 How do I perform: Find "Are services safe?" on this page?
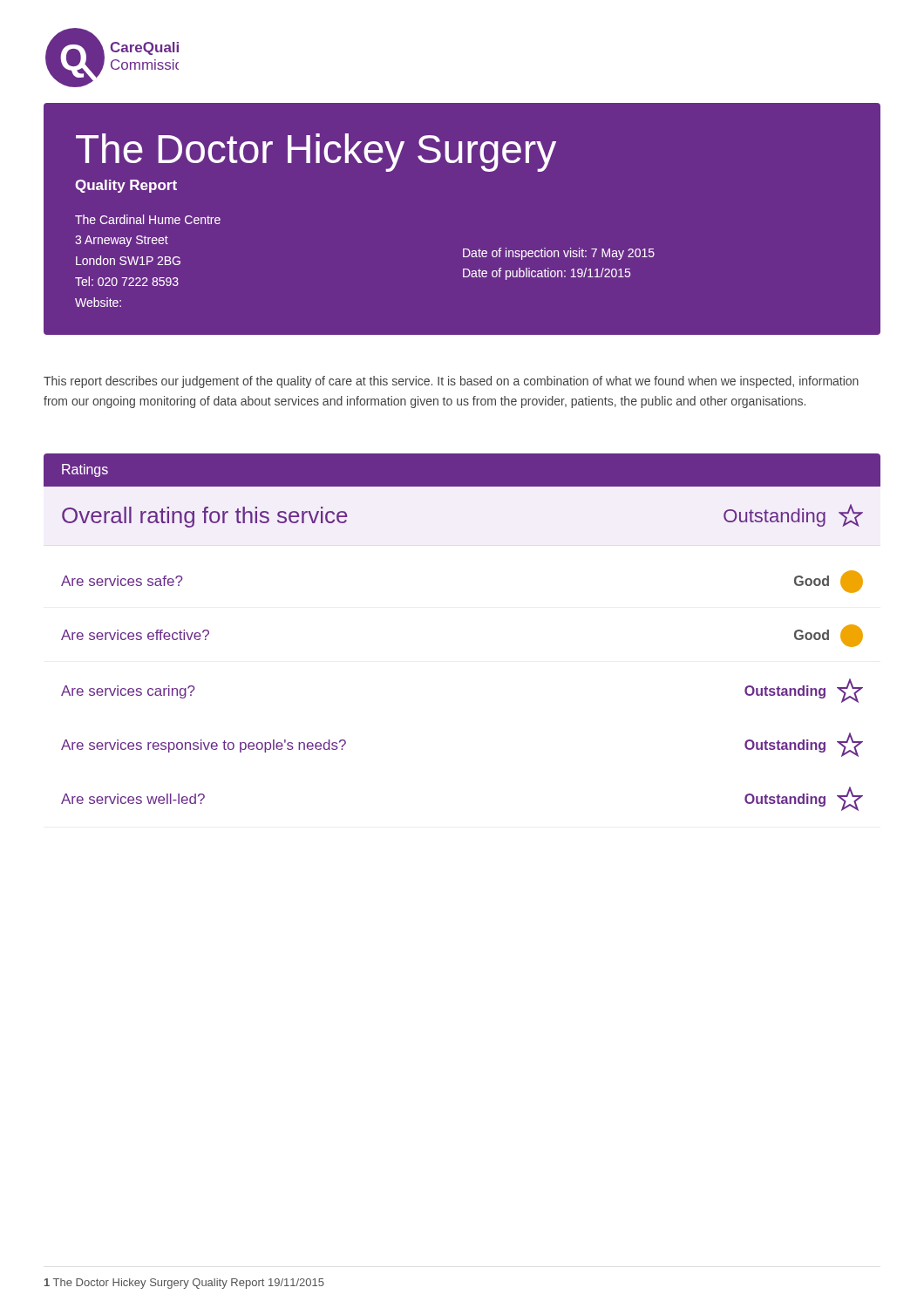(x=122, y=581)
